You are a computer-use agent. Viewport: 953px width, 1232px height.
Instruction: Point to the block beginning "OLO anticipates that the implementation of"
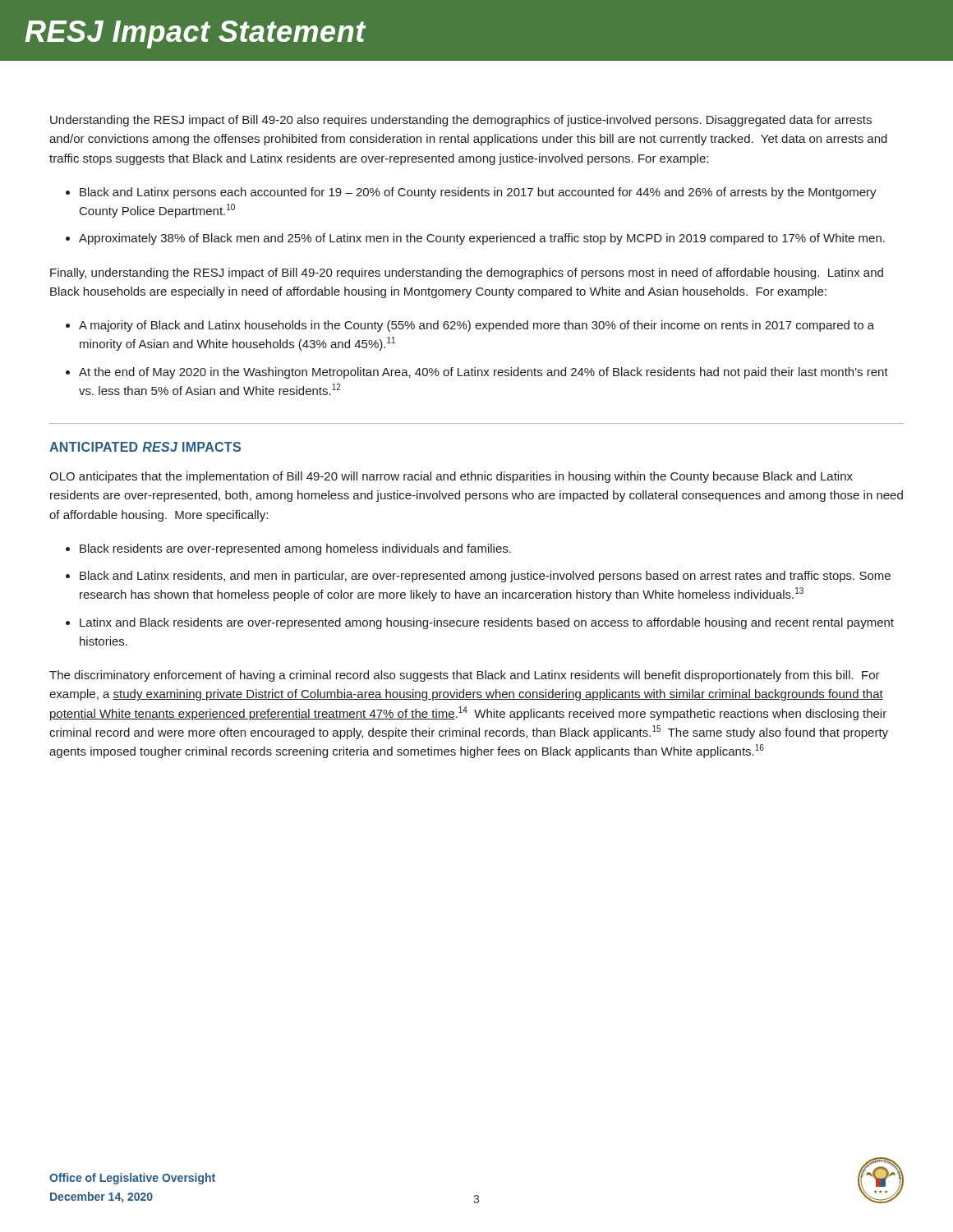tap(476, 495)
